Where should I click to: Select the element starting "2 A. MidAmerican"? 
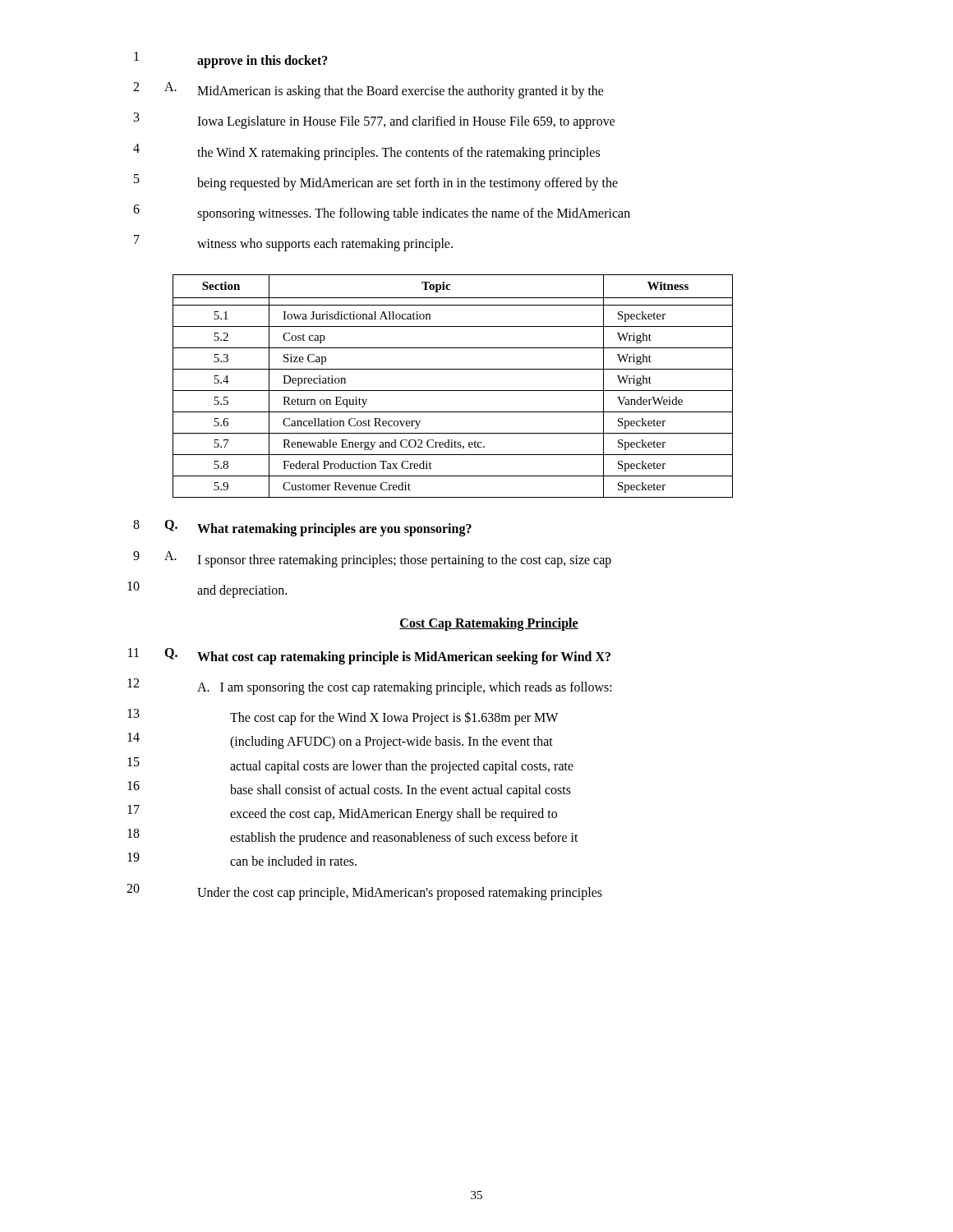[x=489, y=91]
